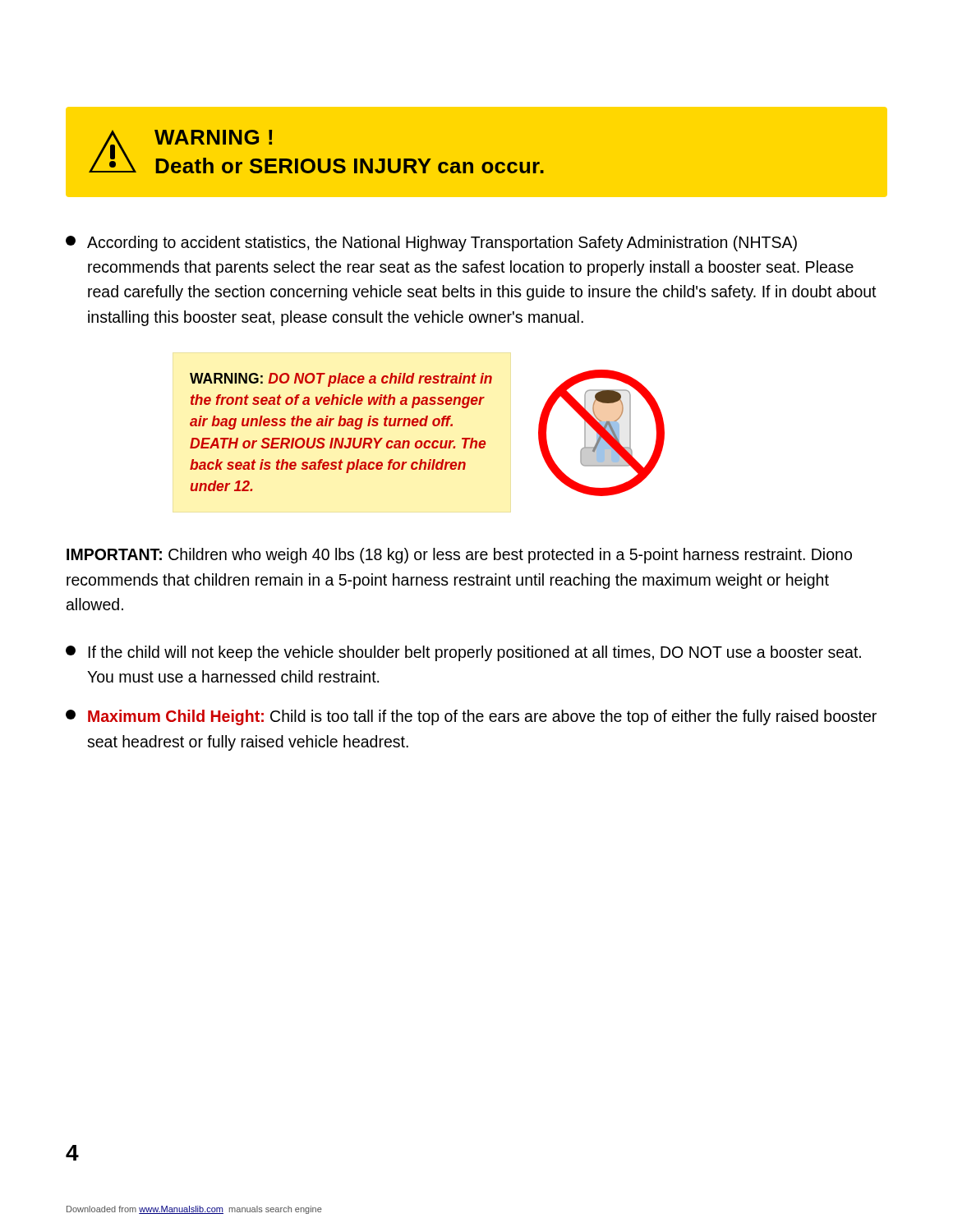Select the title
Screen dimensions: 1232x953
pyautogui.click(x=476, y=152)
